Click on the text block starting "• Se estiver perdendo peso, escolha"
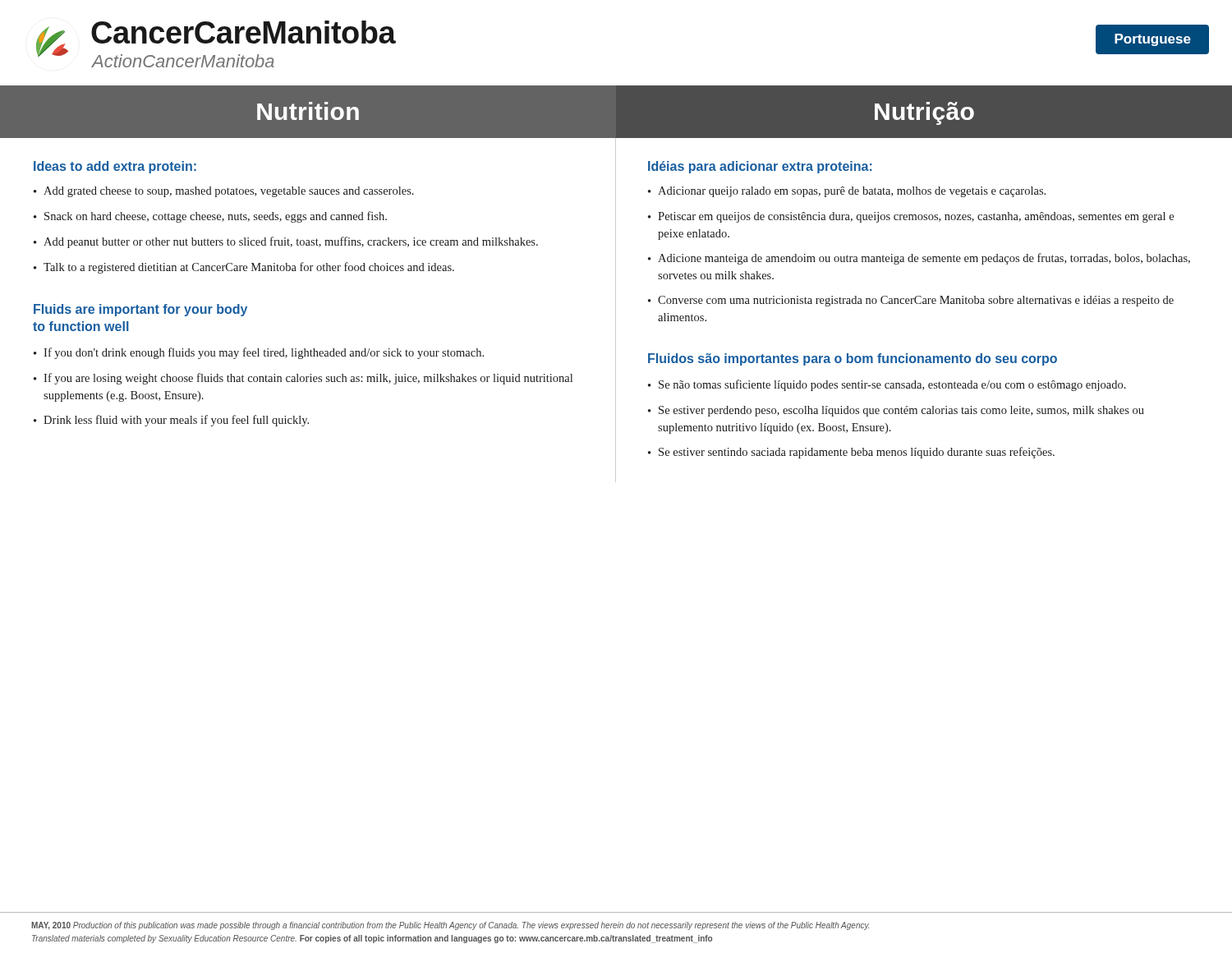The width and height of the screenshot is (1232, 953). coord(923,419)
